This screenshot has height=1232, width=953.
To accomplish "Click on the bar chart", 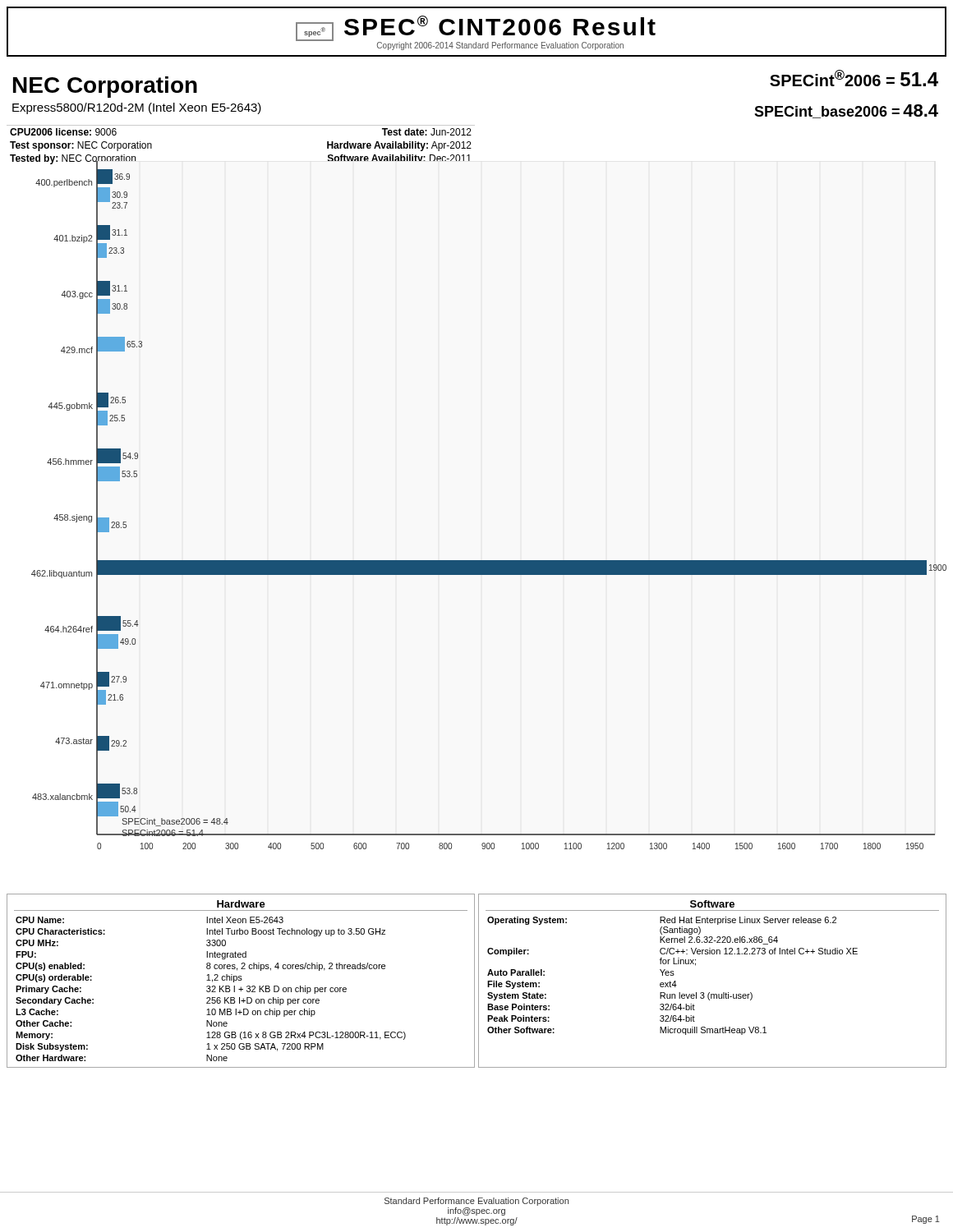I will point(476,518).
